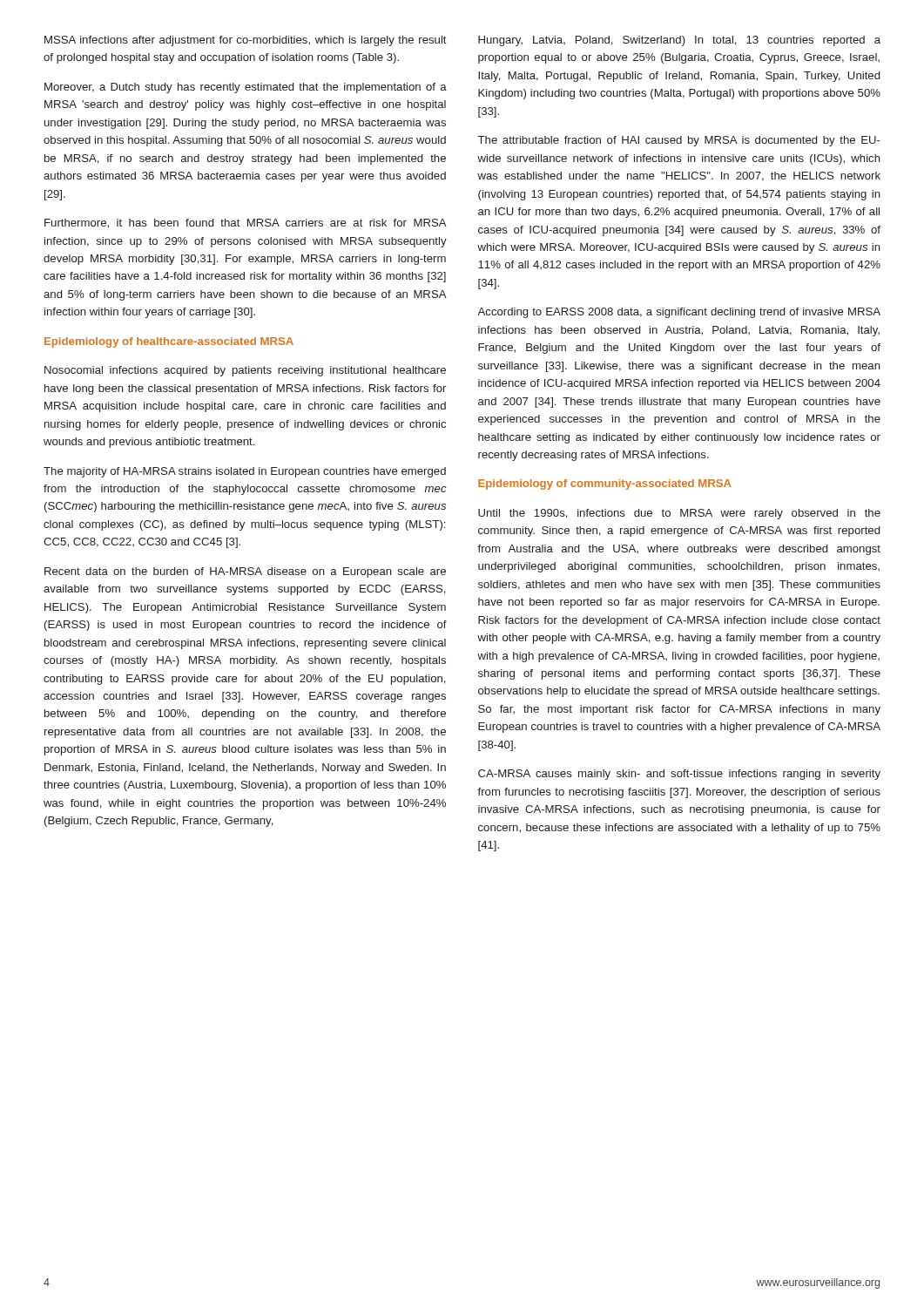This screenshot has width=924, height=1307.
Task: Select the passage starting "Nosocomial infections acquired by patients receiving institutional healthcare"
Action: (x=245, y=406)
